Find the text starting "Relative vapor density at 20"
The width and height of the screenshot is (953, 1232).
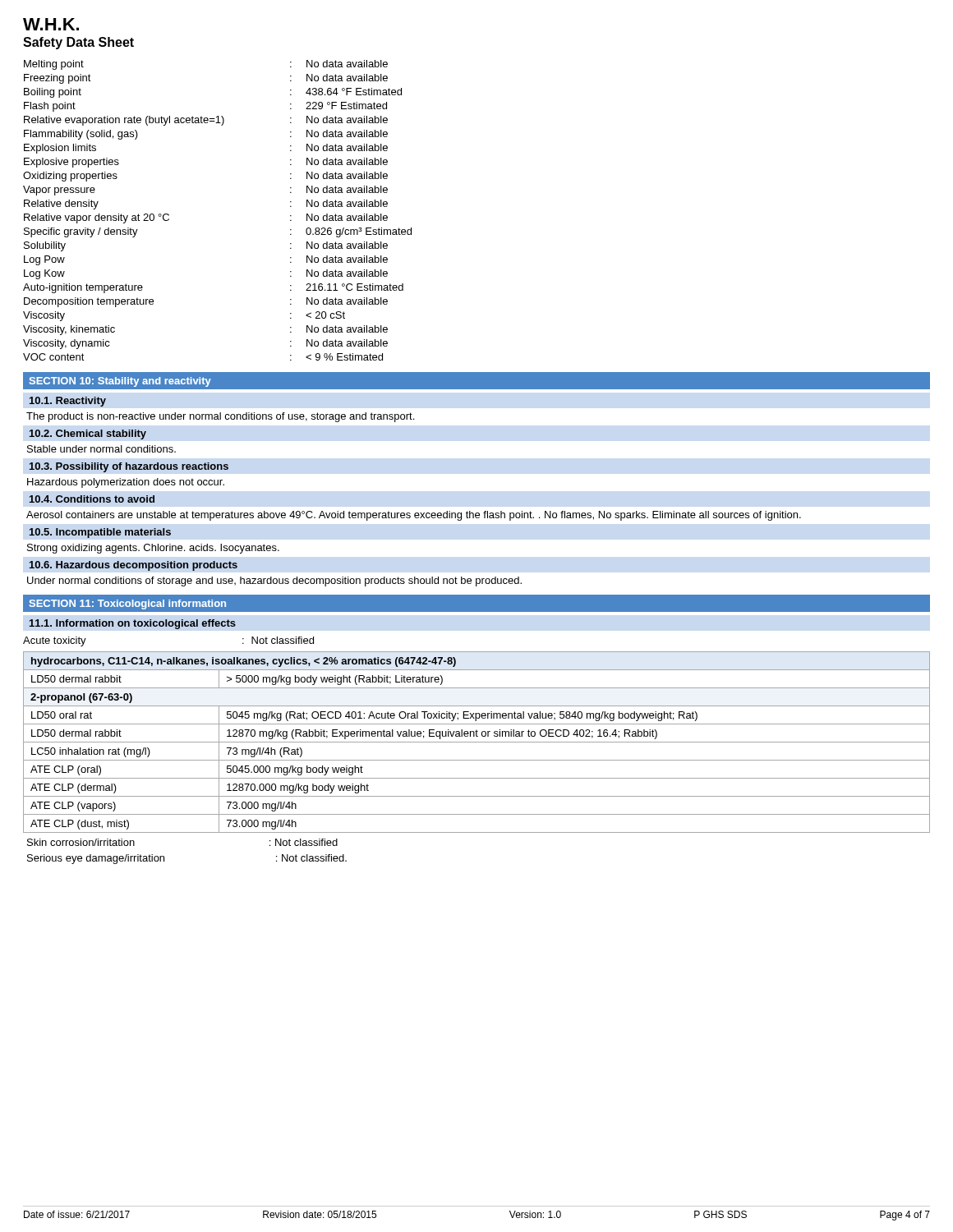(x=96, y=218)
